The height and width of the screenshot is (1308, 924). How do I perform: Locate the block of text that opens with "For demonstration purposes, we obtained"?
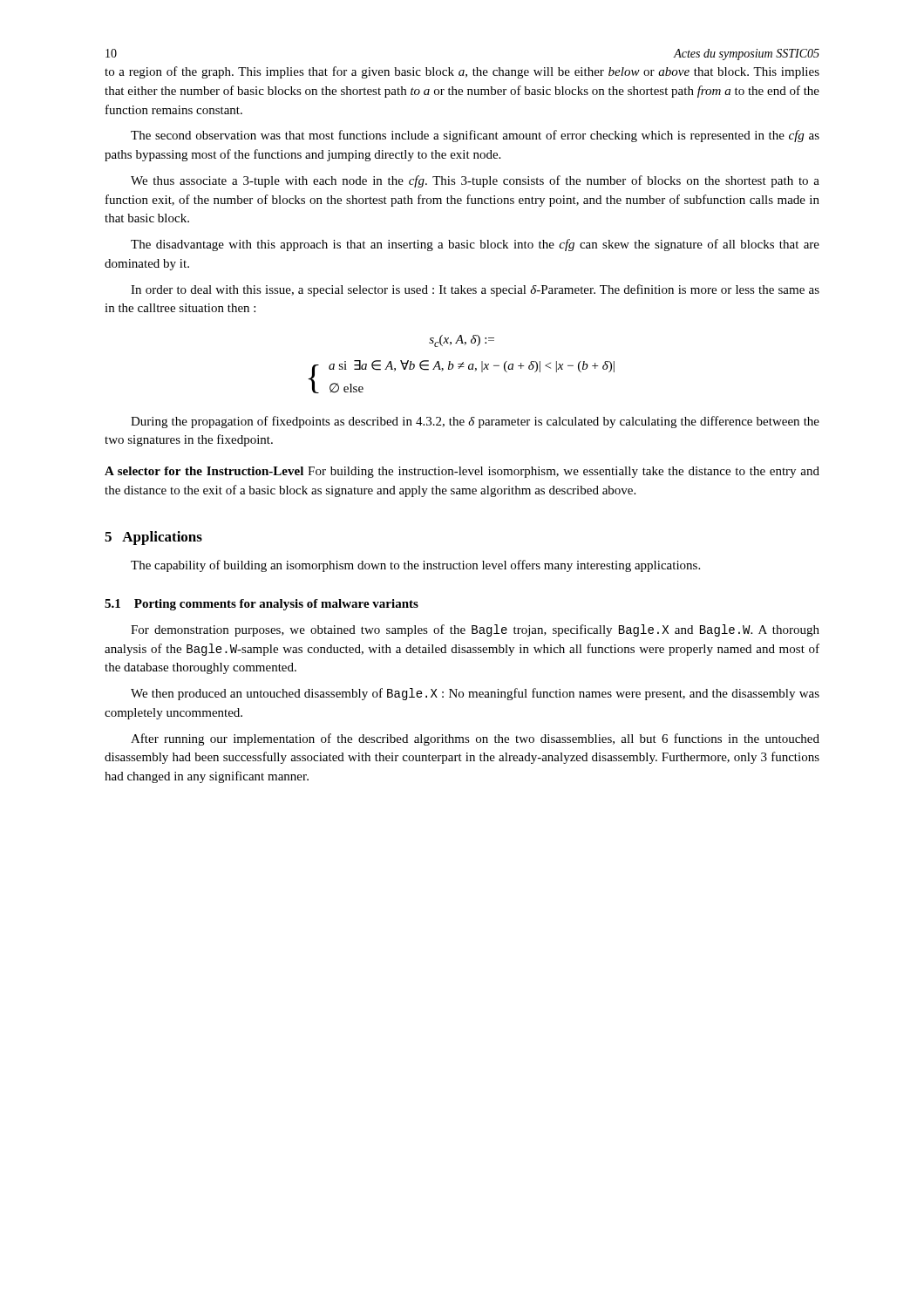click(x=462, y=649)
